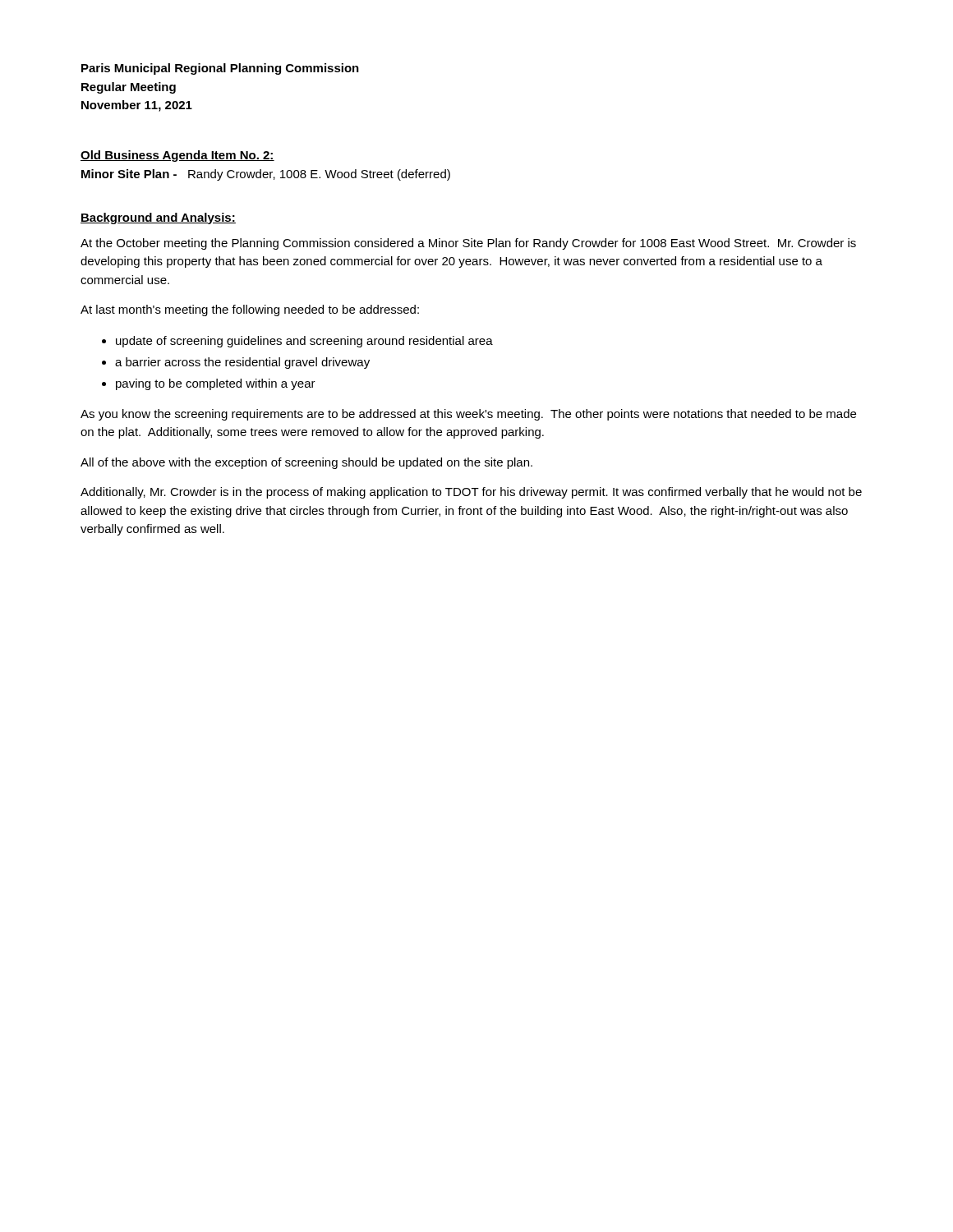Locate the passage starting "As you know the"
The image size is (953, 1232).
469,422
